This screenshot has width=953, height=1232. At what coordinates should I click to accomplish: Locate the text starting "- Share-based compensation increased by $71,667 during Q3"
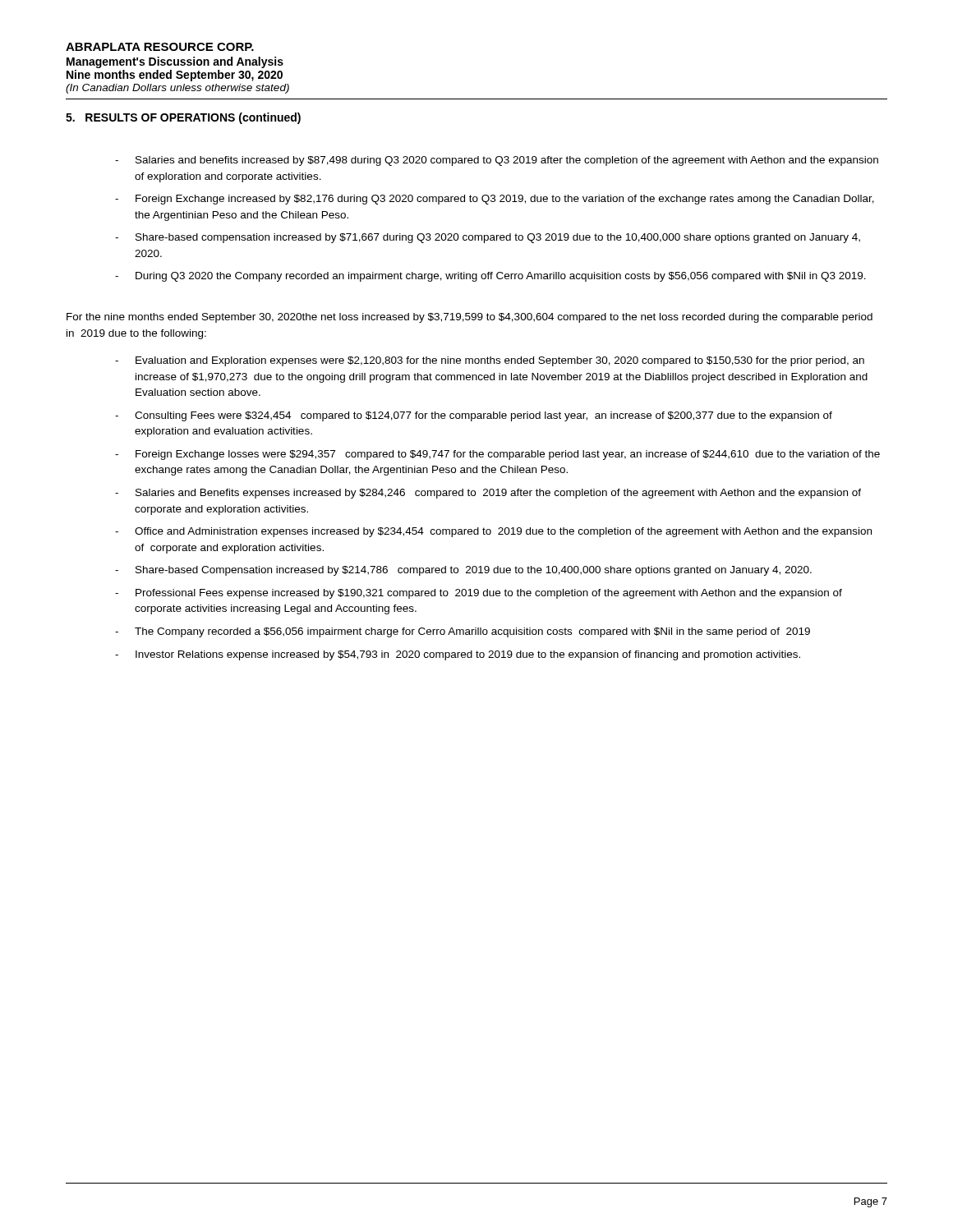click(x=501, y=245)
